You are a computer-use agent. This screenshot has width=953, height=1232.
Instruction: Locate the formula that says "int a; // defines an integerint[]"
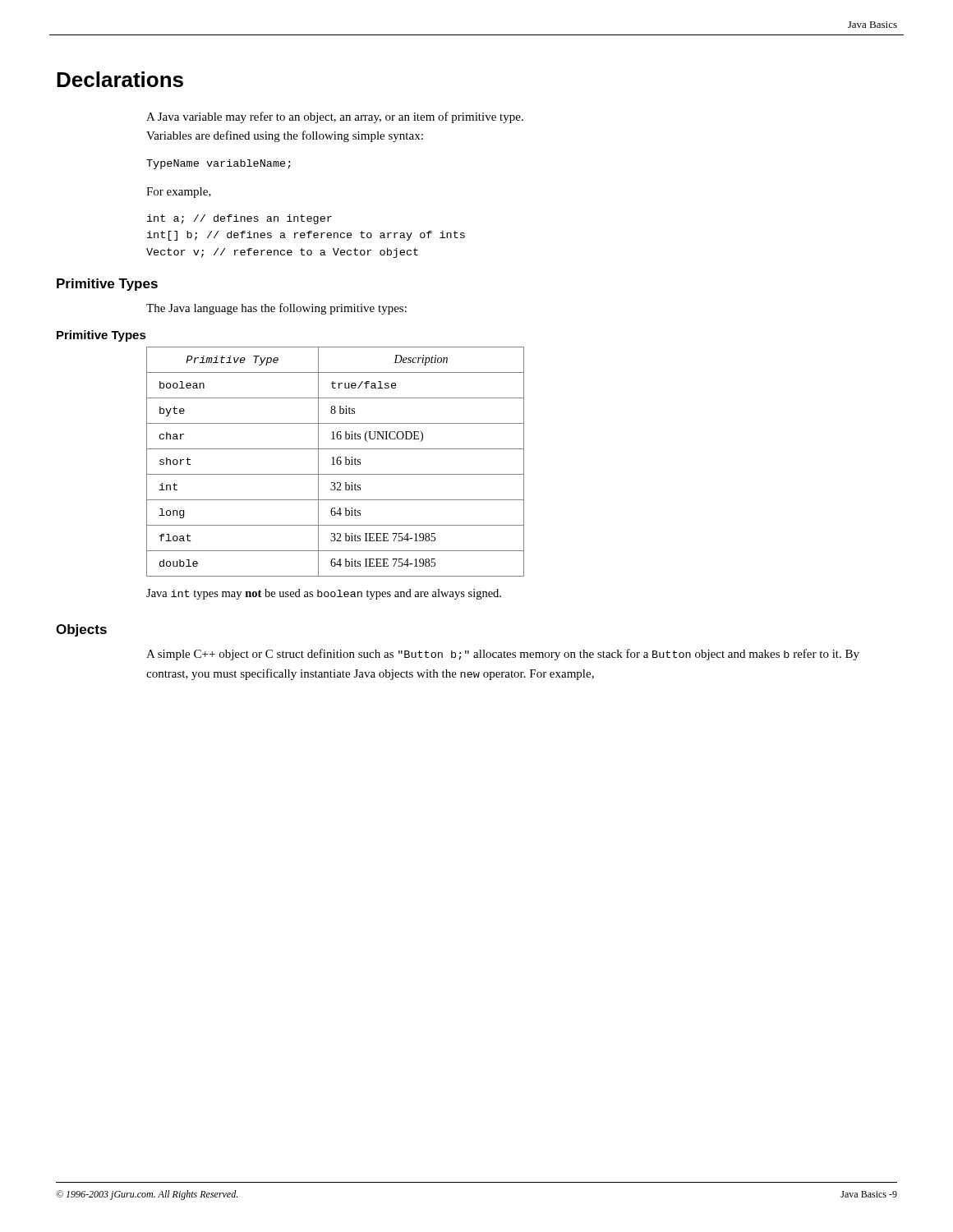[306, 236]
